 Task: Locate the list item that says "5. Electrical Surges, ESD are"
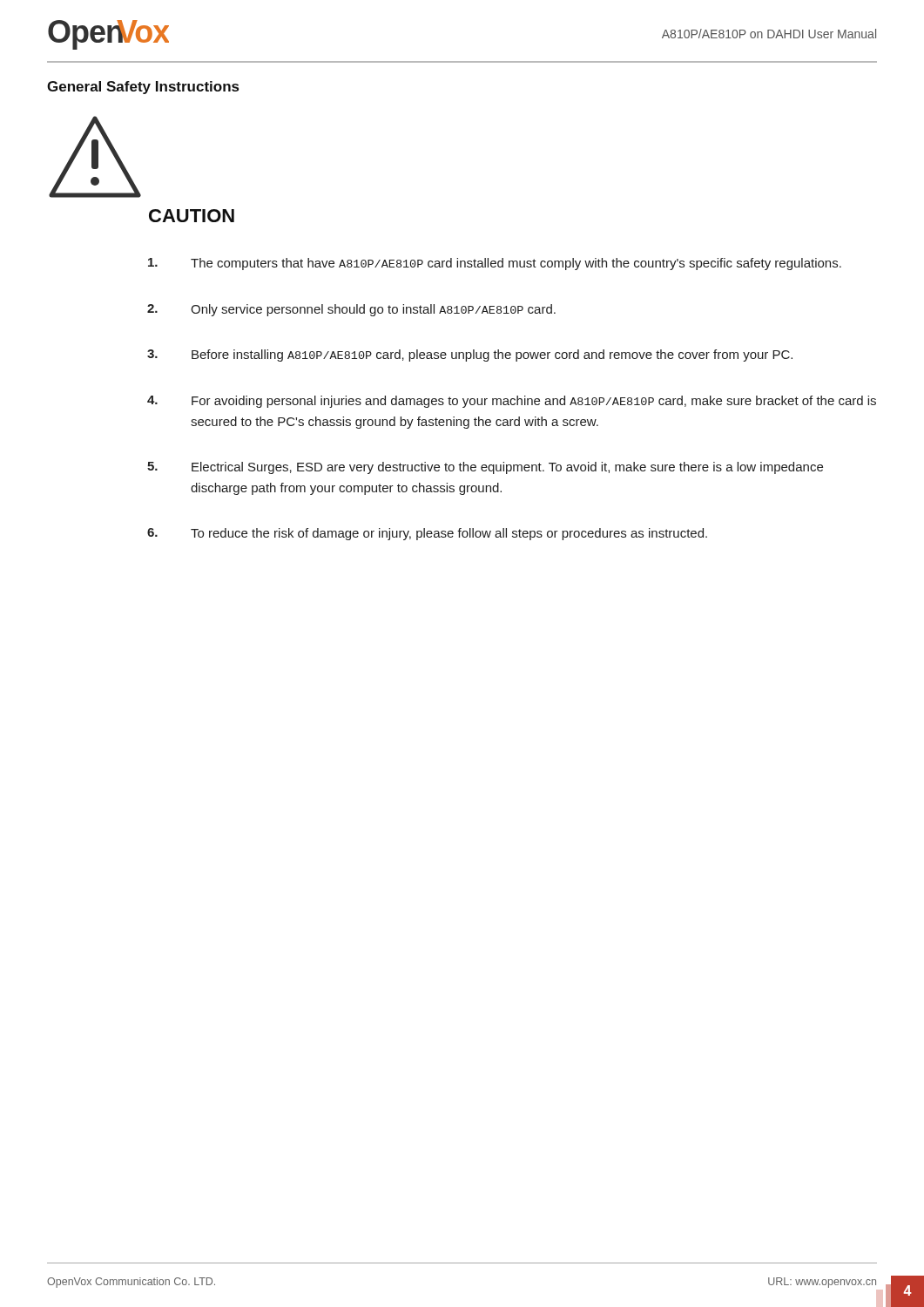click(462, 478)
